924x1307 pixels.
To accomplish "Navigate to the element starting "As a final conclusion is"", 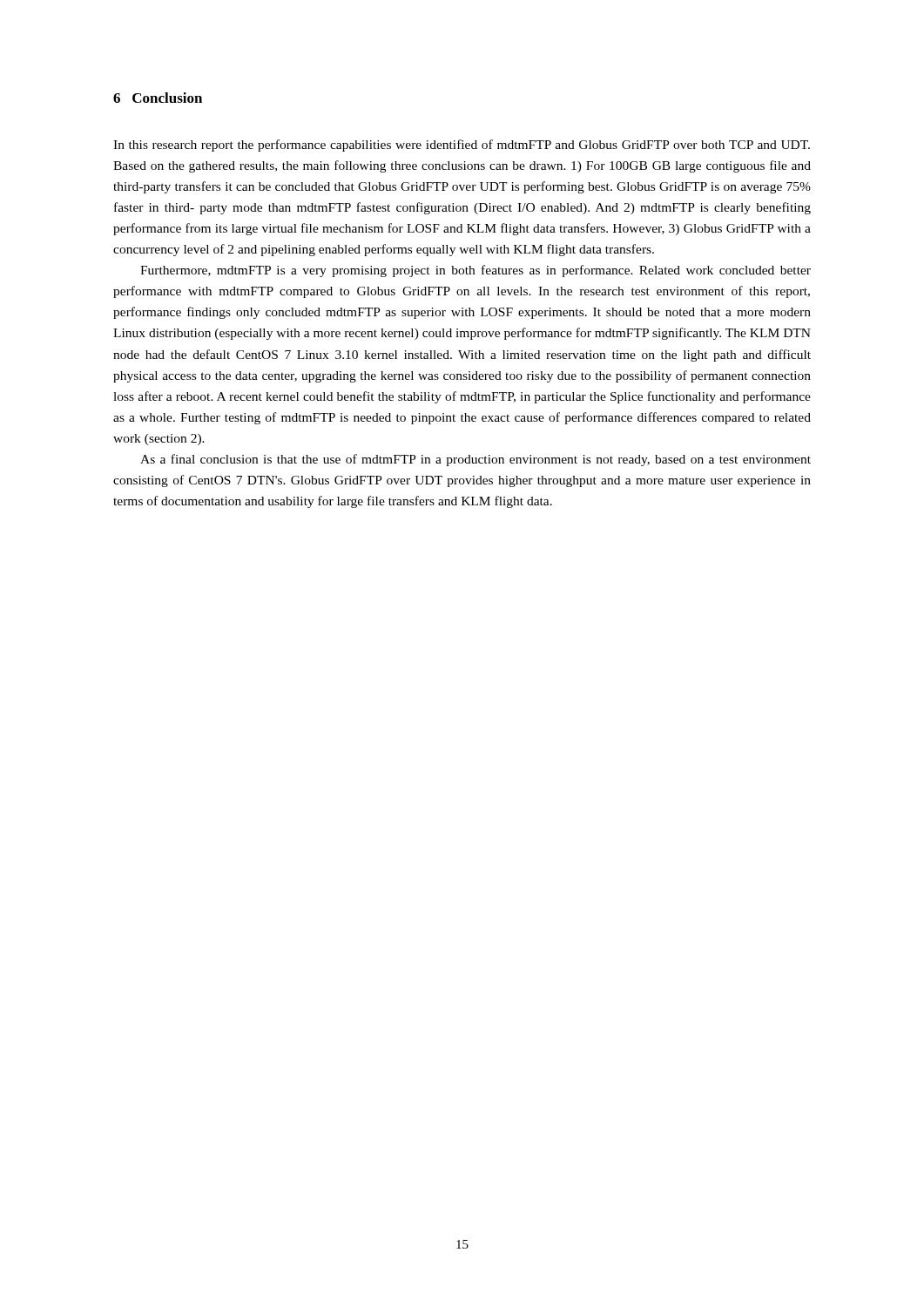I will 462,479.
